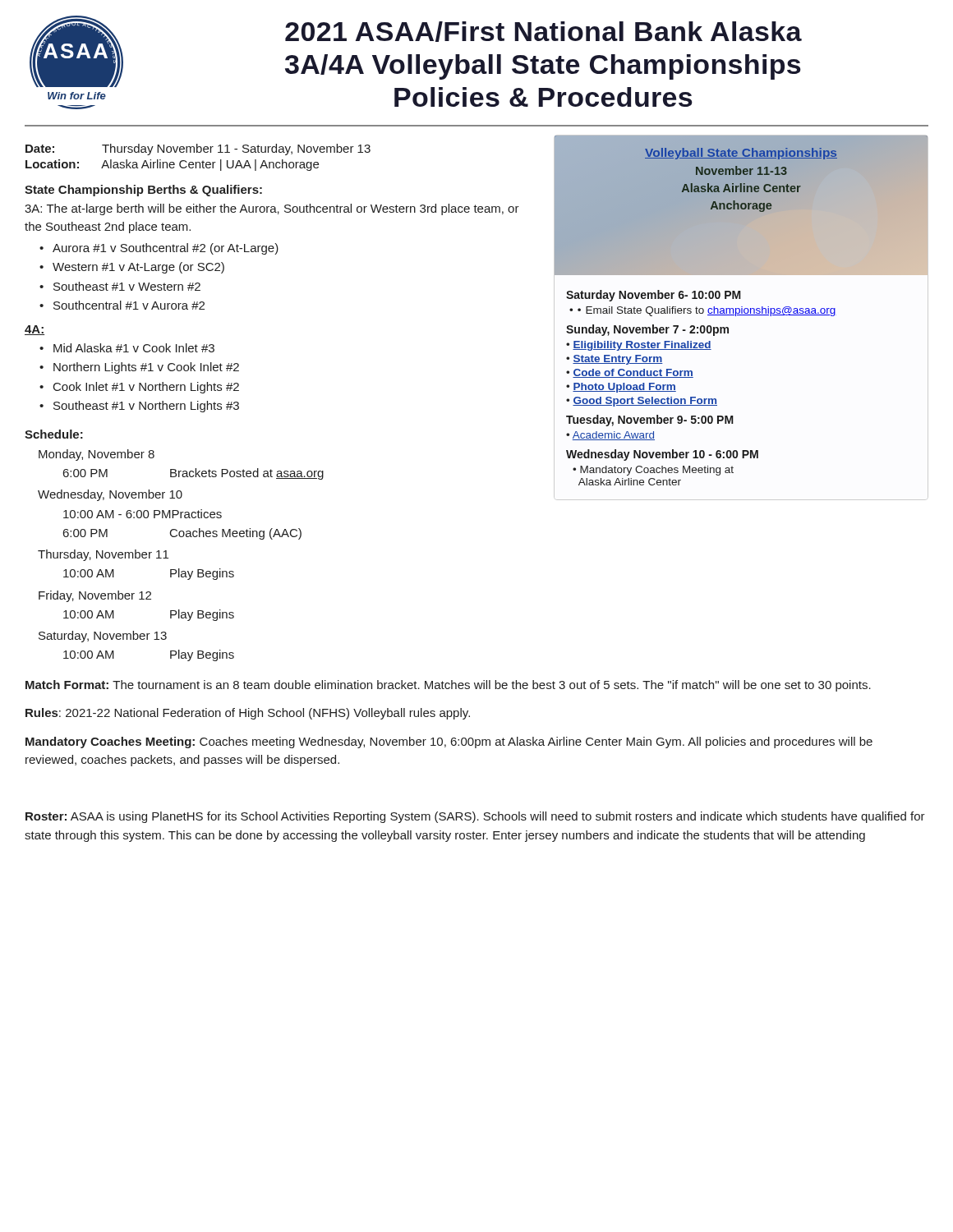Where is the passage that starts "Match Format: The tournament is an 8 team"?
This screenshot has height=1232, width=953.
[448, 684]
